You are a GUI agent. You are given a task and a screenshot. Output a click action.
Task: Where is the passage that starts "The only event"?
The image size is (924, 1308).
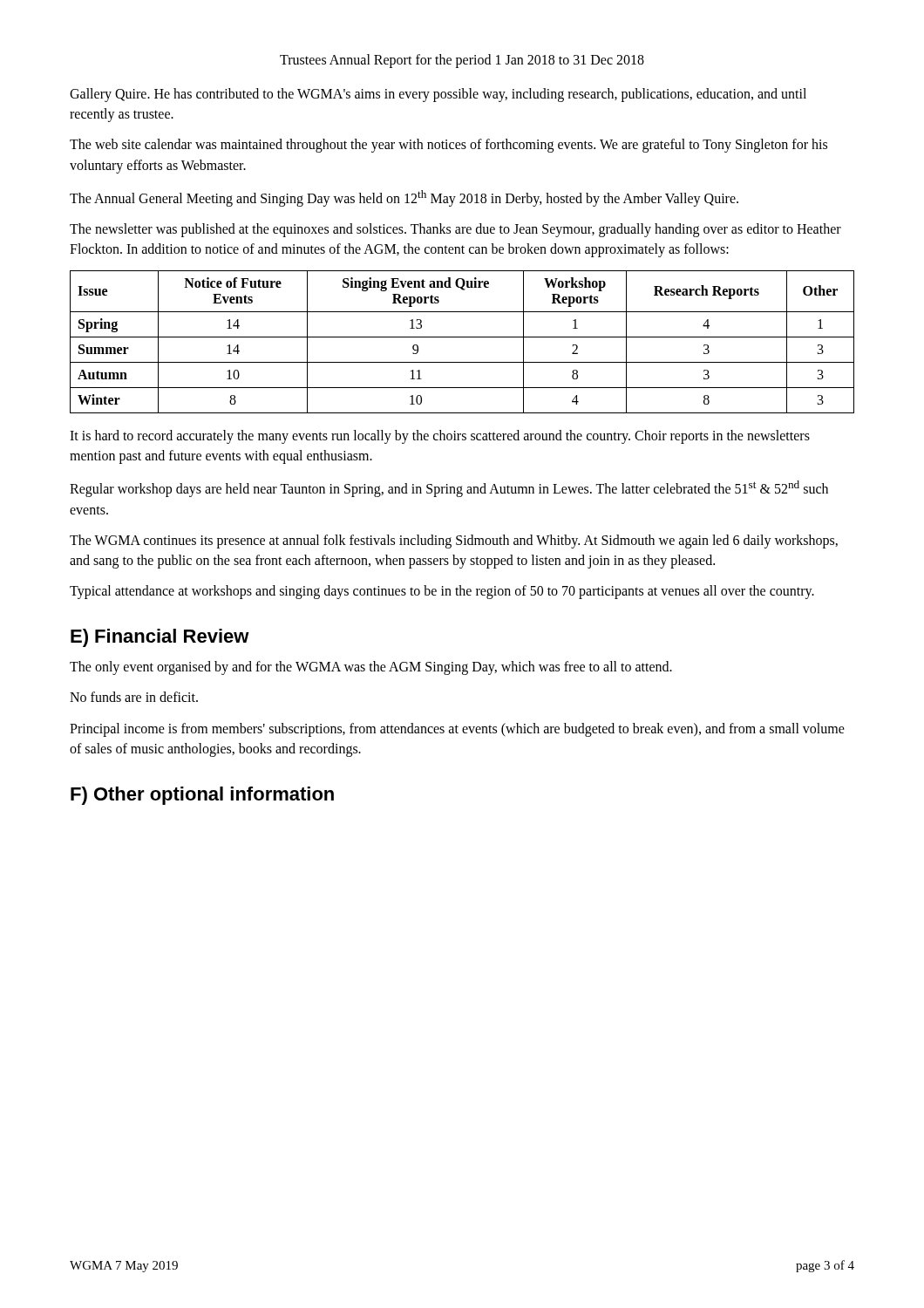[371, 667]
